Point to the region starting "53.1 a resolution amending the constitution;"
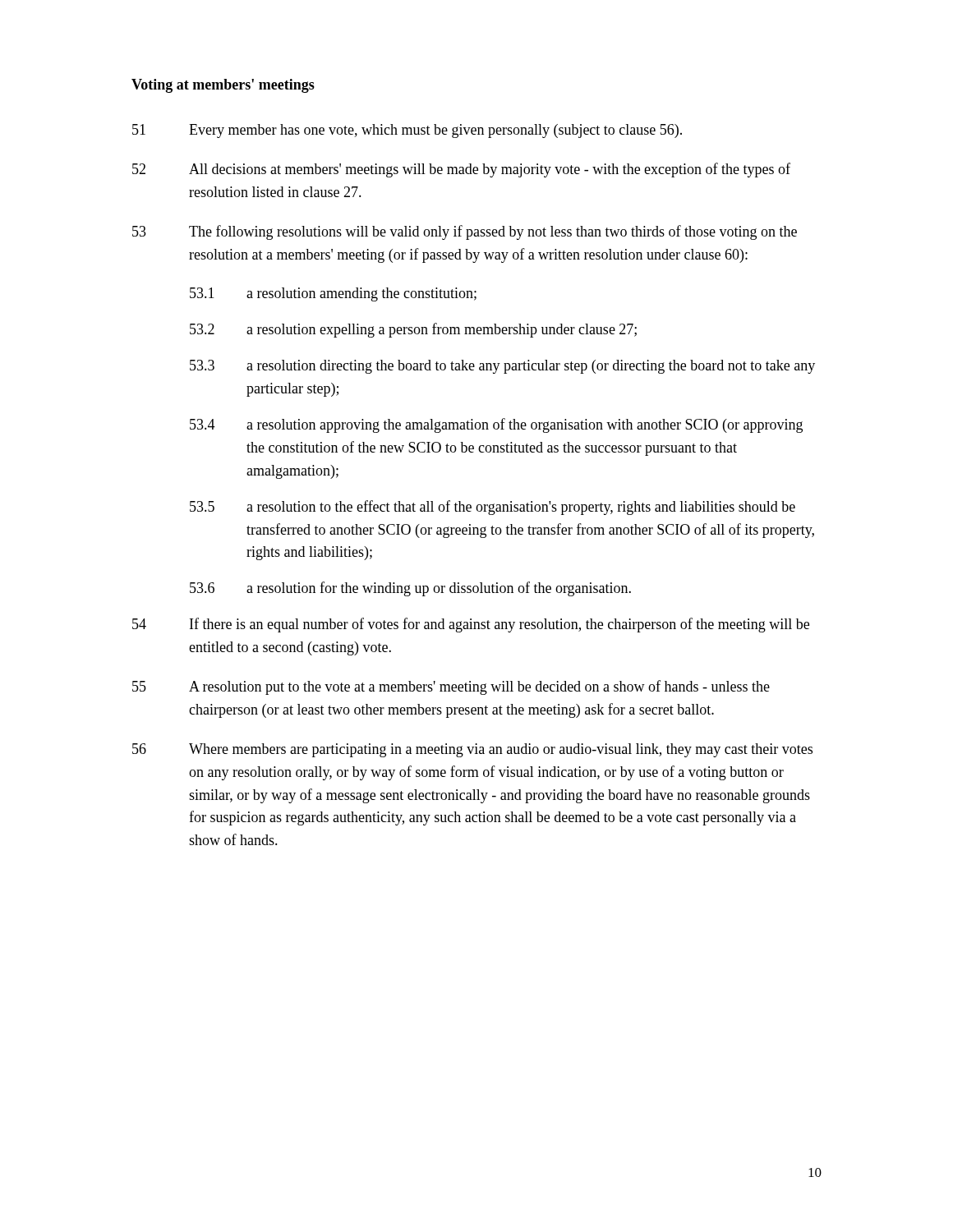This screenshot has width=953, height=1232. 333,294
